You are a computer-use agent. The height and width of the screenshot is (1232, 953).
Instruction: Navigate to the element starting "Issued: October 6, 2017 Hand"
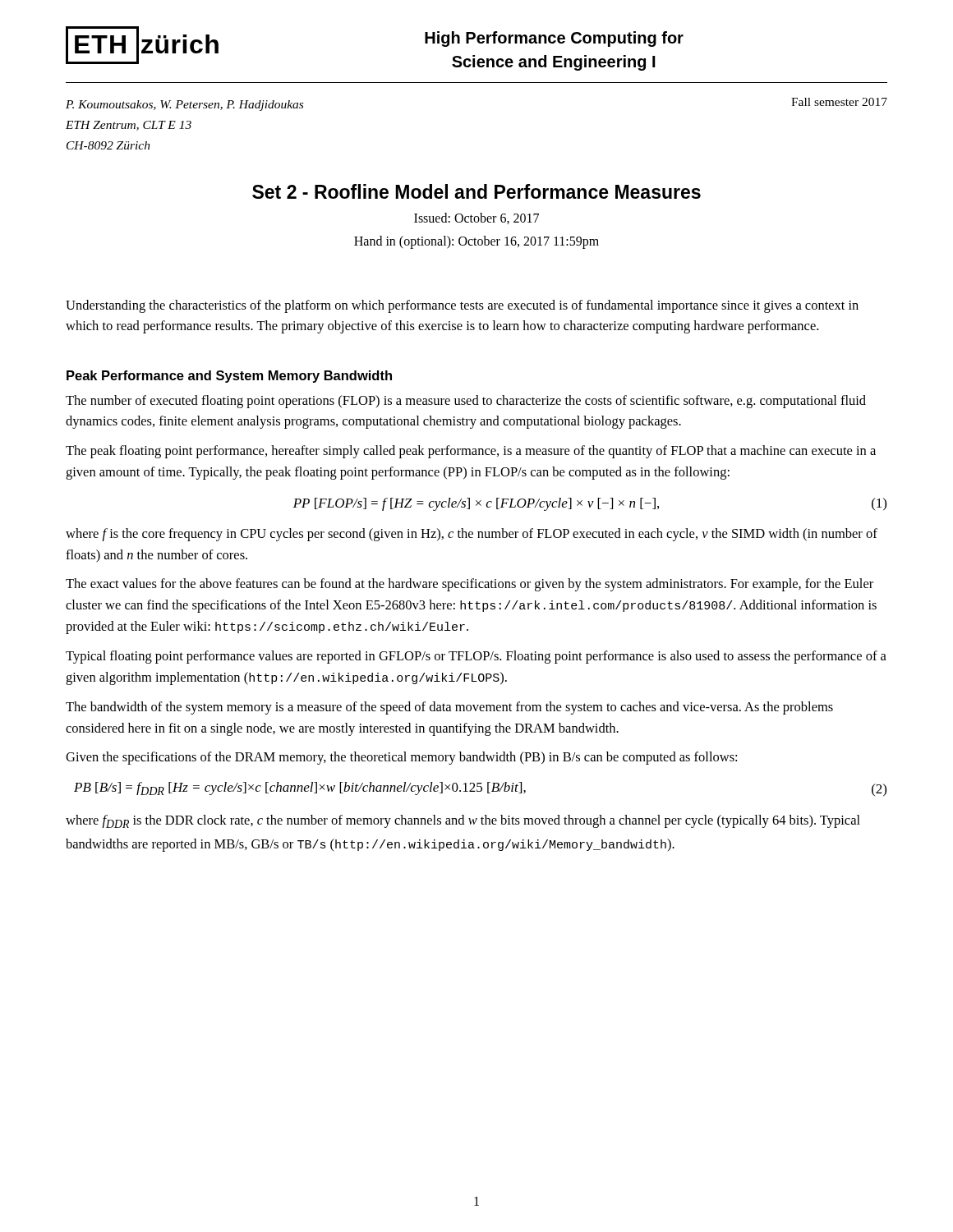(x=476, y=230)
